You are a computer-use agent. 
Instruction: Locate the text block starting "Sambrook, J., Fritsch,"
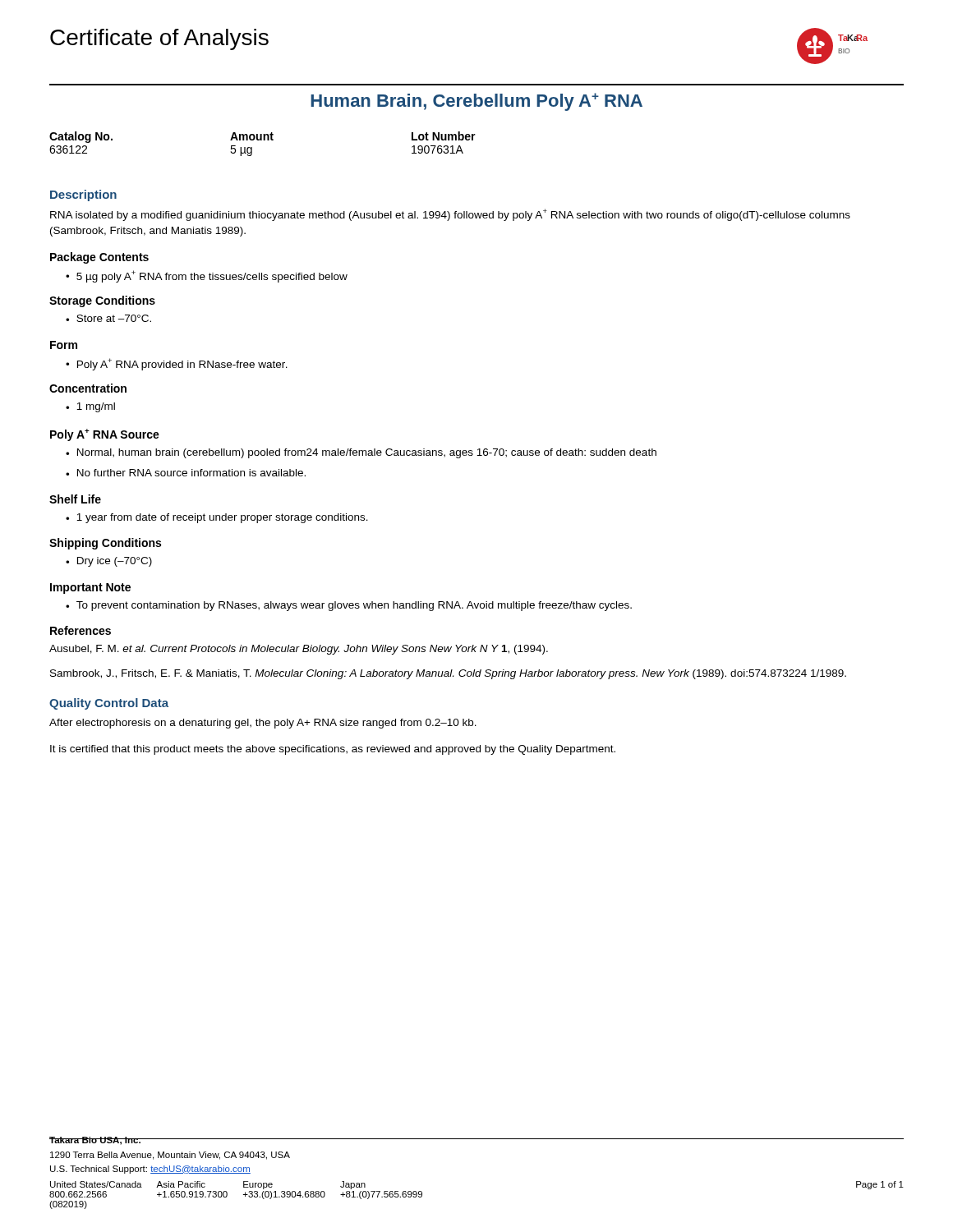448,673
